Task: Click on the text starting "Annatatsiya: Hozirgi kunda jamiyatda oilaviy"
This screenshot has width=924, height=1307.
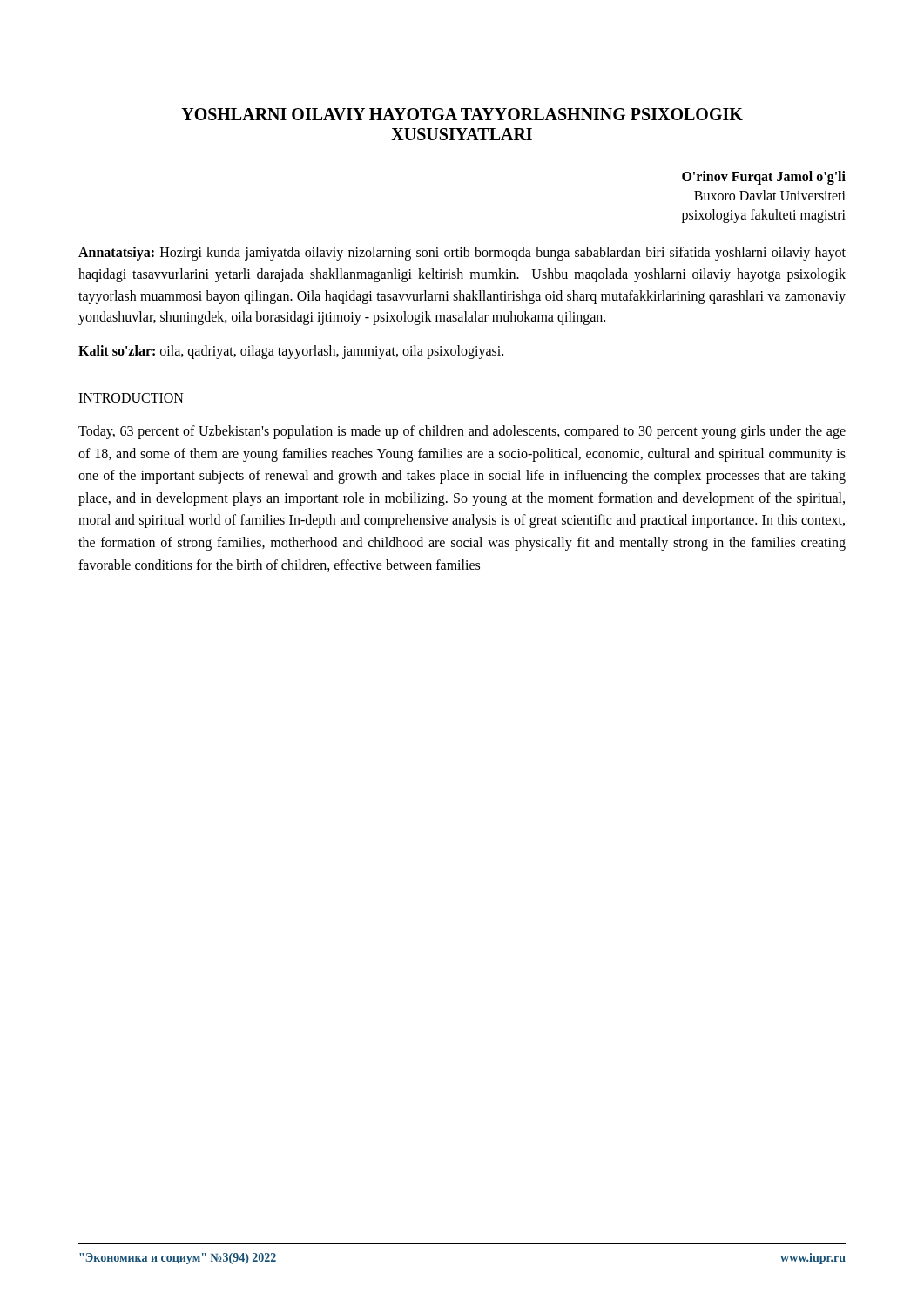Action: (462, 285)
